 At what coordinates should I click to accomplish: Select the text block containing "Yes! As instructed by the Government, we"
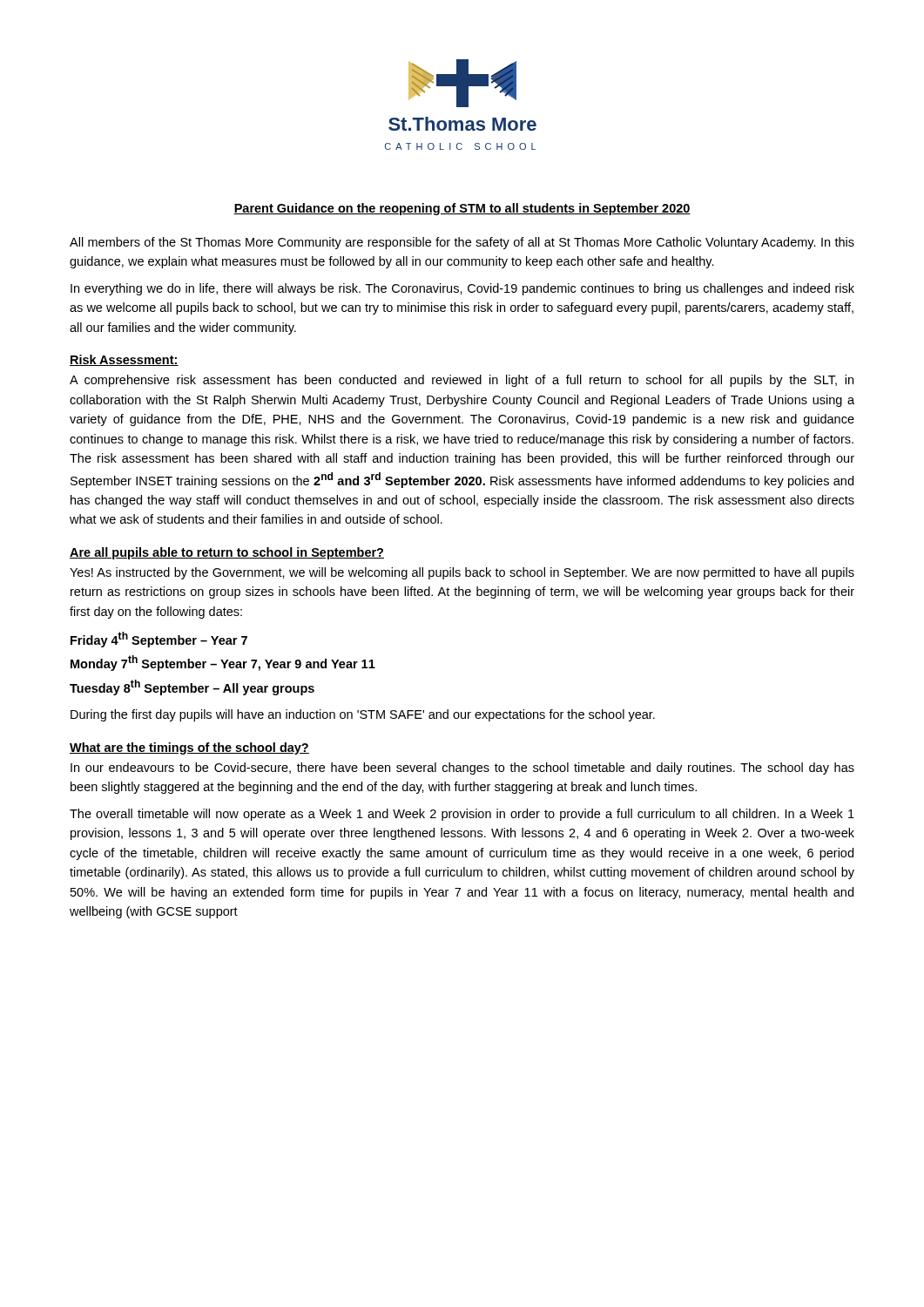462,592
